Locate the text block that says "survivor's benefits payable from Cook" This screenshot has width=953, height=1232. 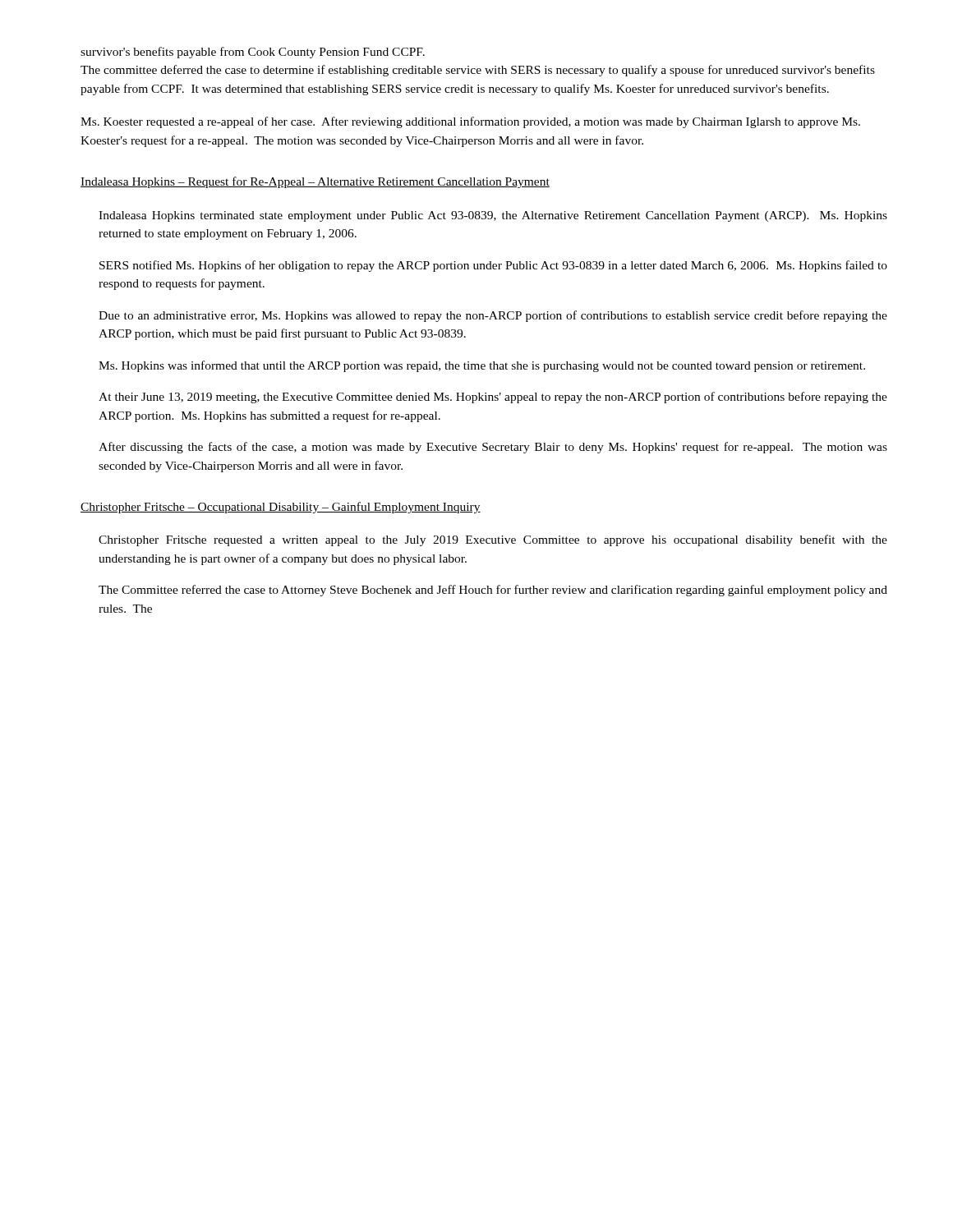click(478, 70)
